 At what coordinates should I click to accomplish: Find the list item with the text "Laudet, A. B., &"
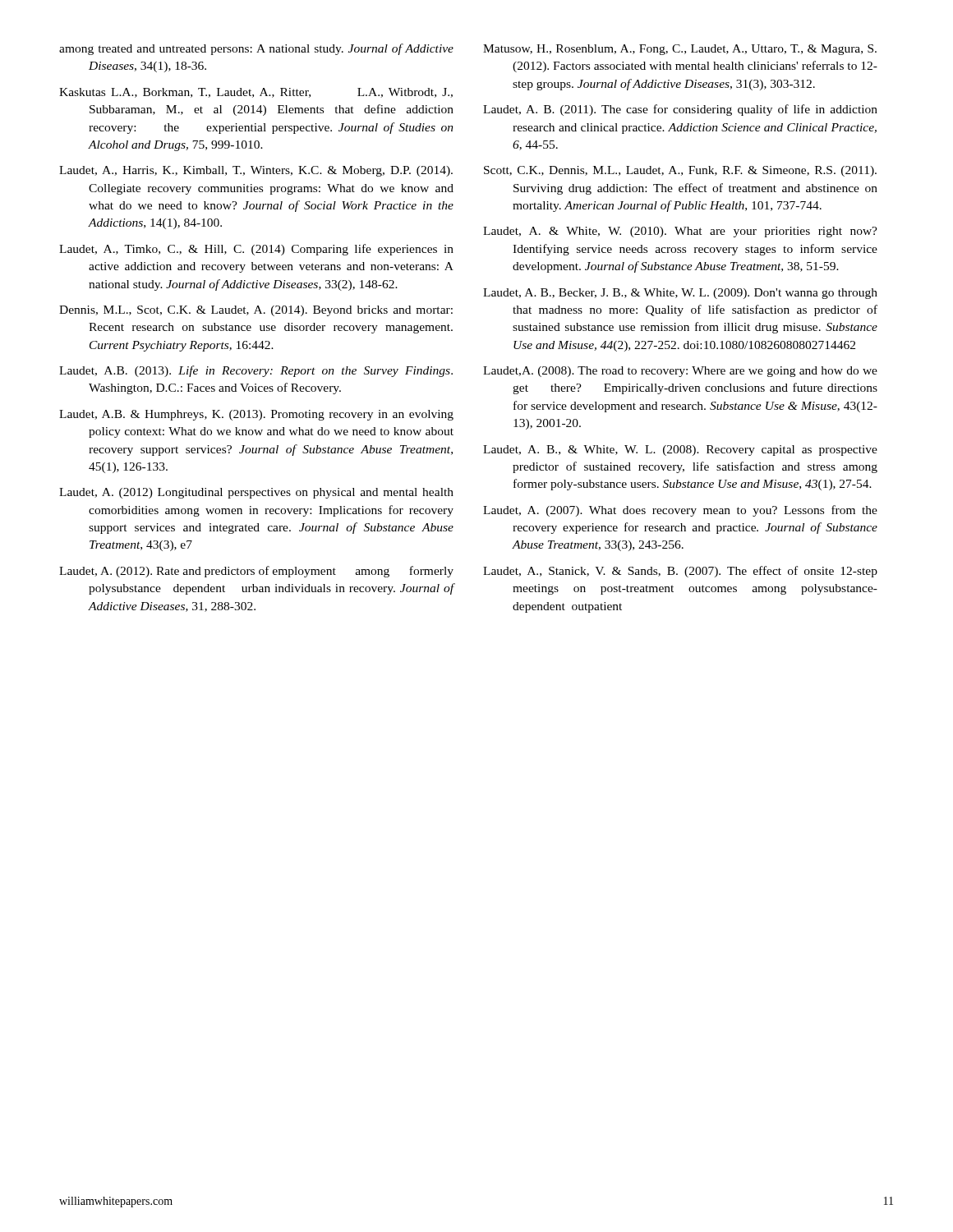pyautogui.click(x=680, y=466)
